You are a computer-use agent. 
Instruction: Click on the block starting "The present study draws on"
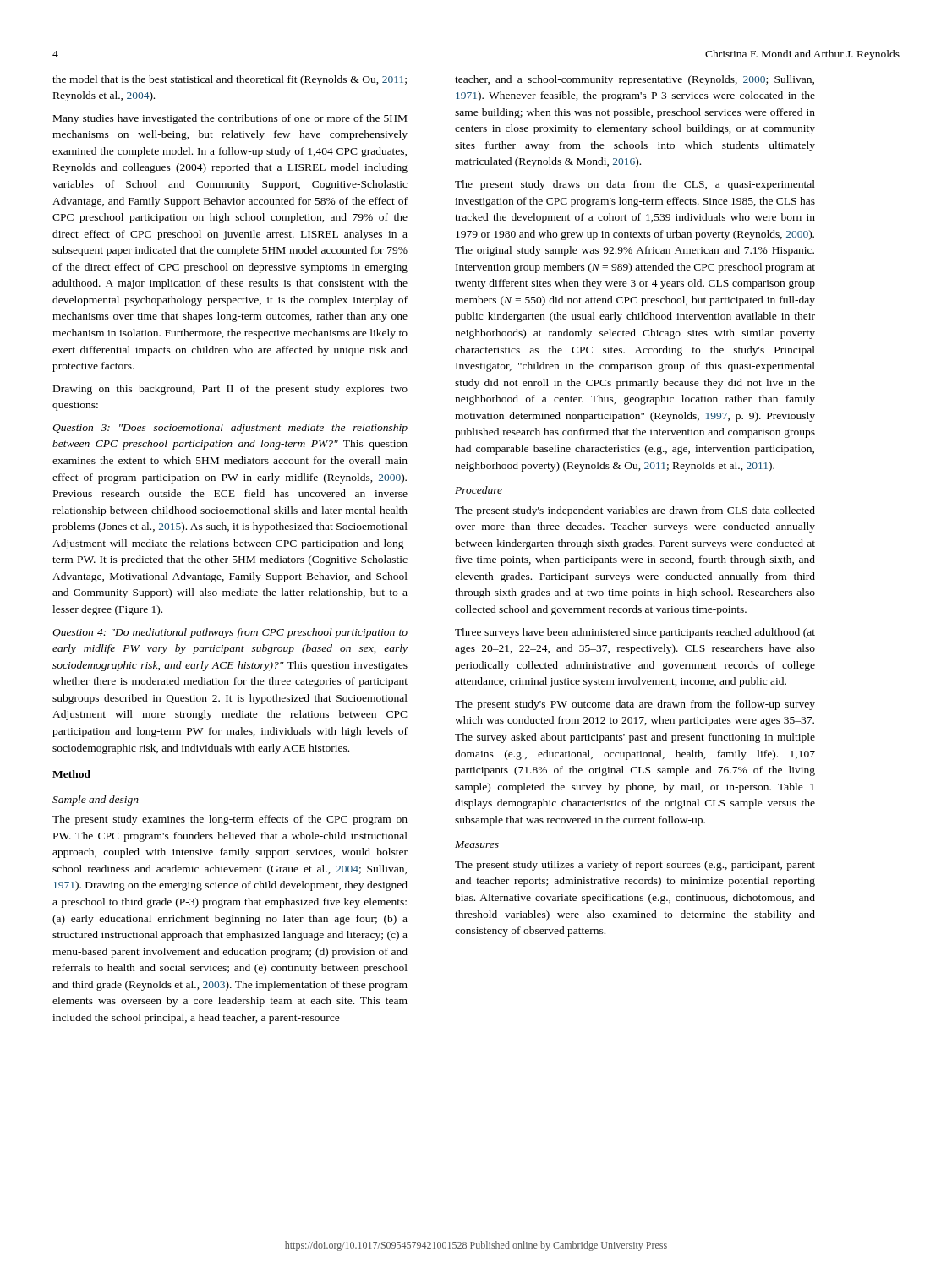[635, 325]
